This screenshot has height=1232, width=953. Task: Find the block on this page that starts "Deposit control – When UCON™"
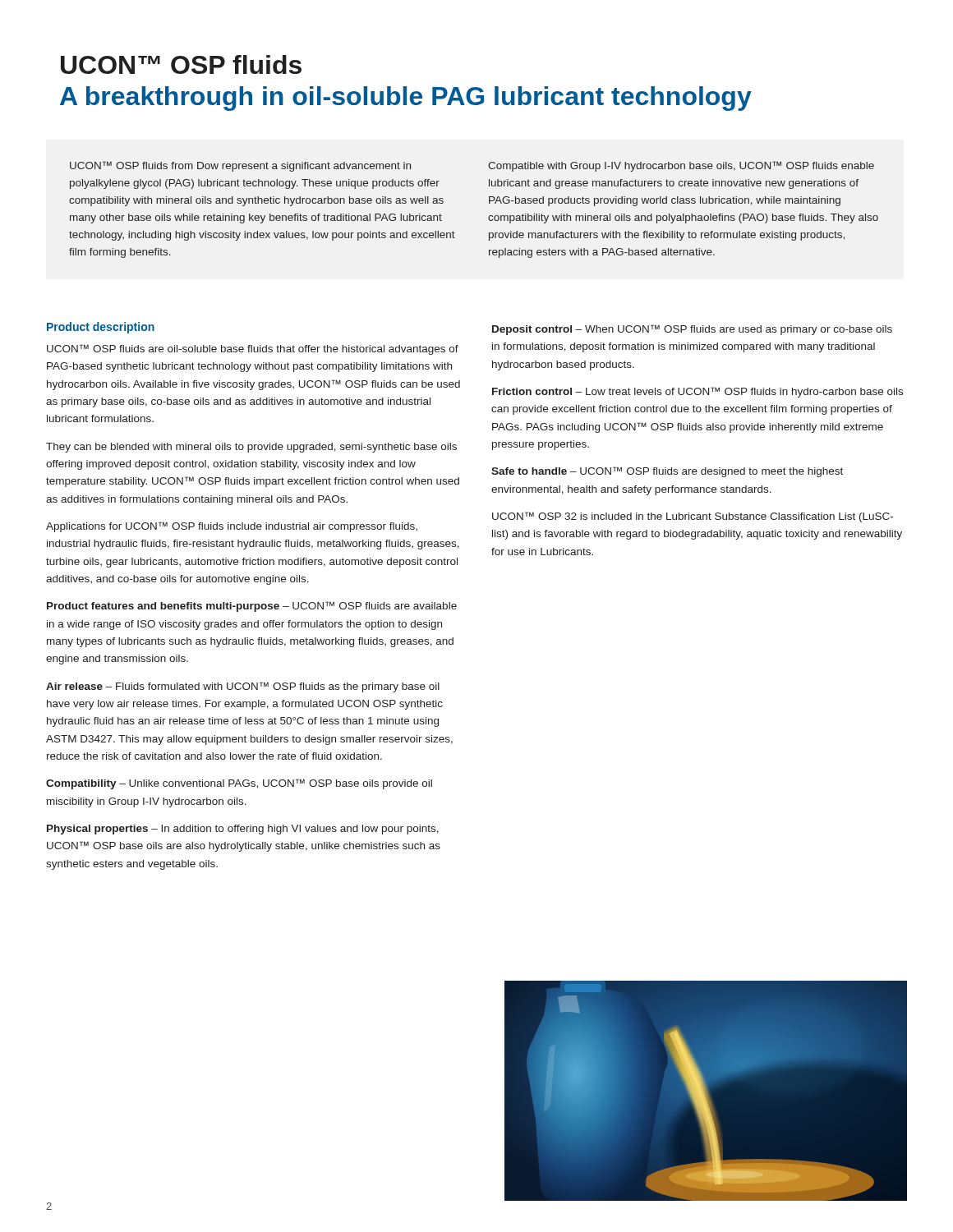pos(698,440)
